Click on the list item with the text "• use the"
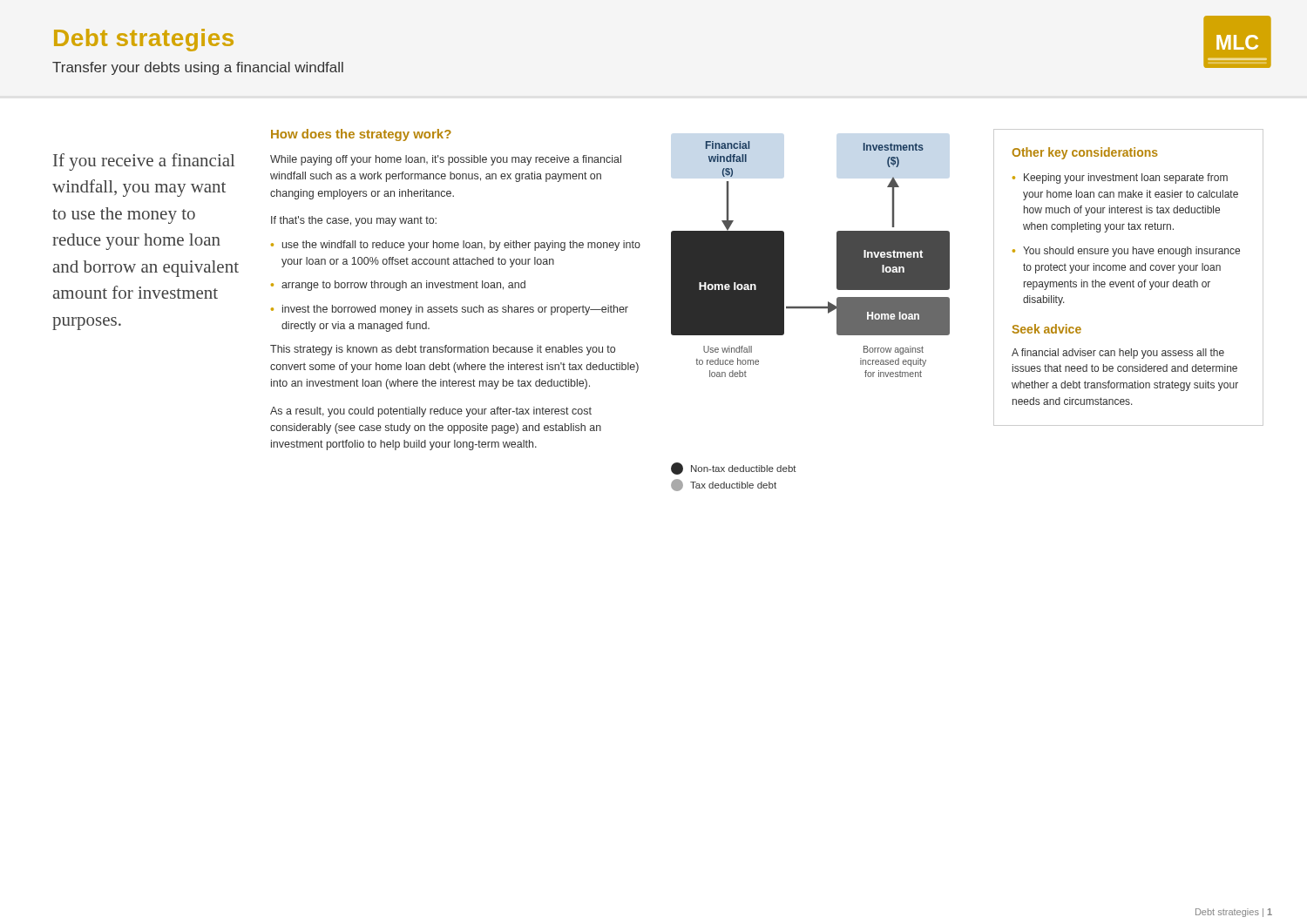The width and height of the screenshot is (1307, 924). coord(457,253)
